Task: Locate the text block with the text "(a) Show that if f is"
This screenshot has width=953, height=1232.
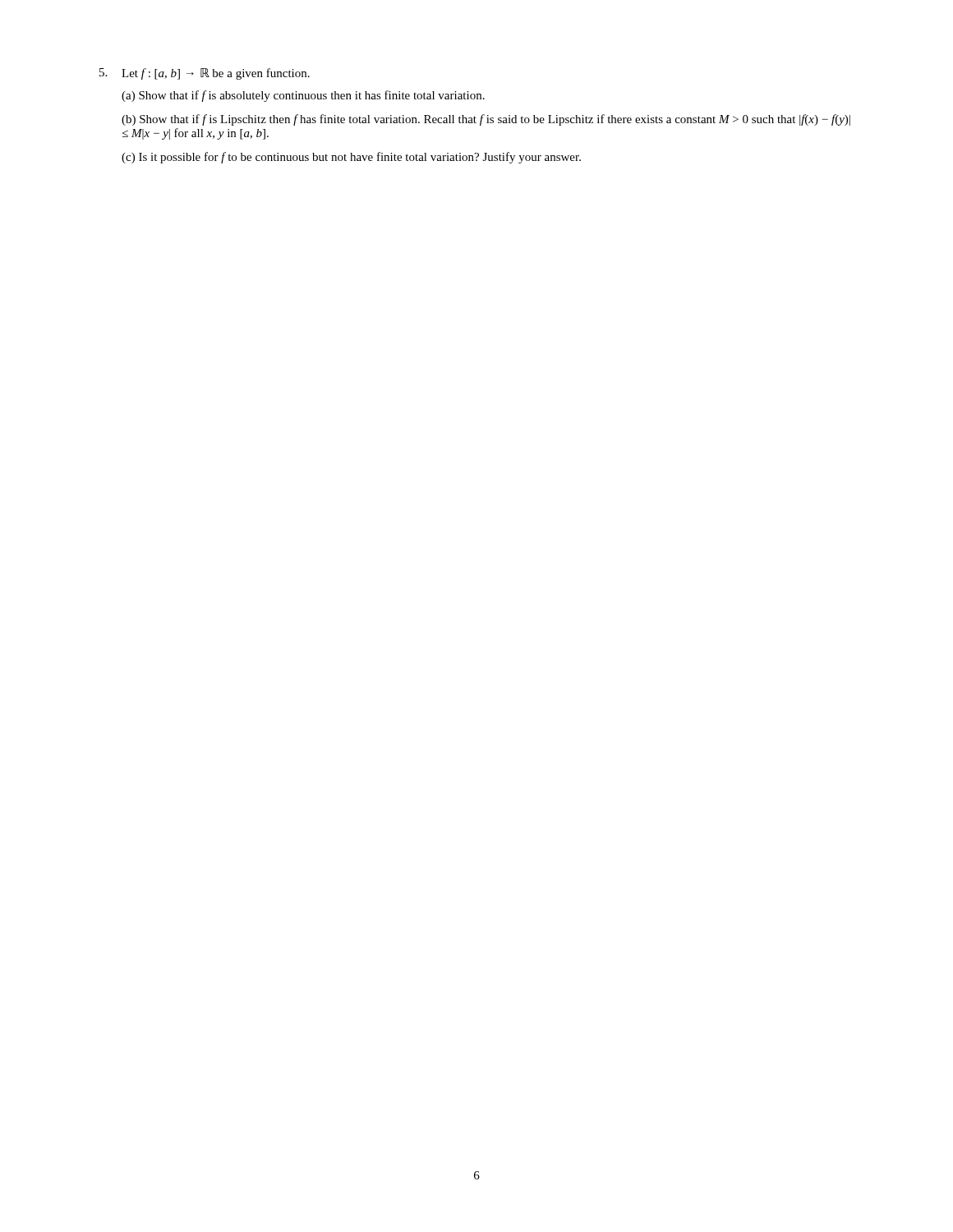Action: coord(303,95)
